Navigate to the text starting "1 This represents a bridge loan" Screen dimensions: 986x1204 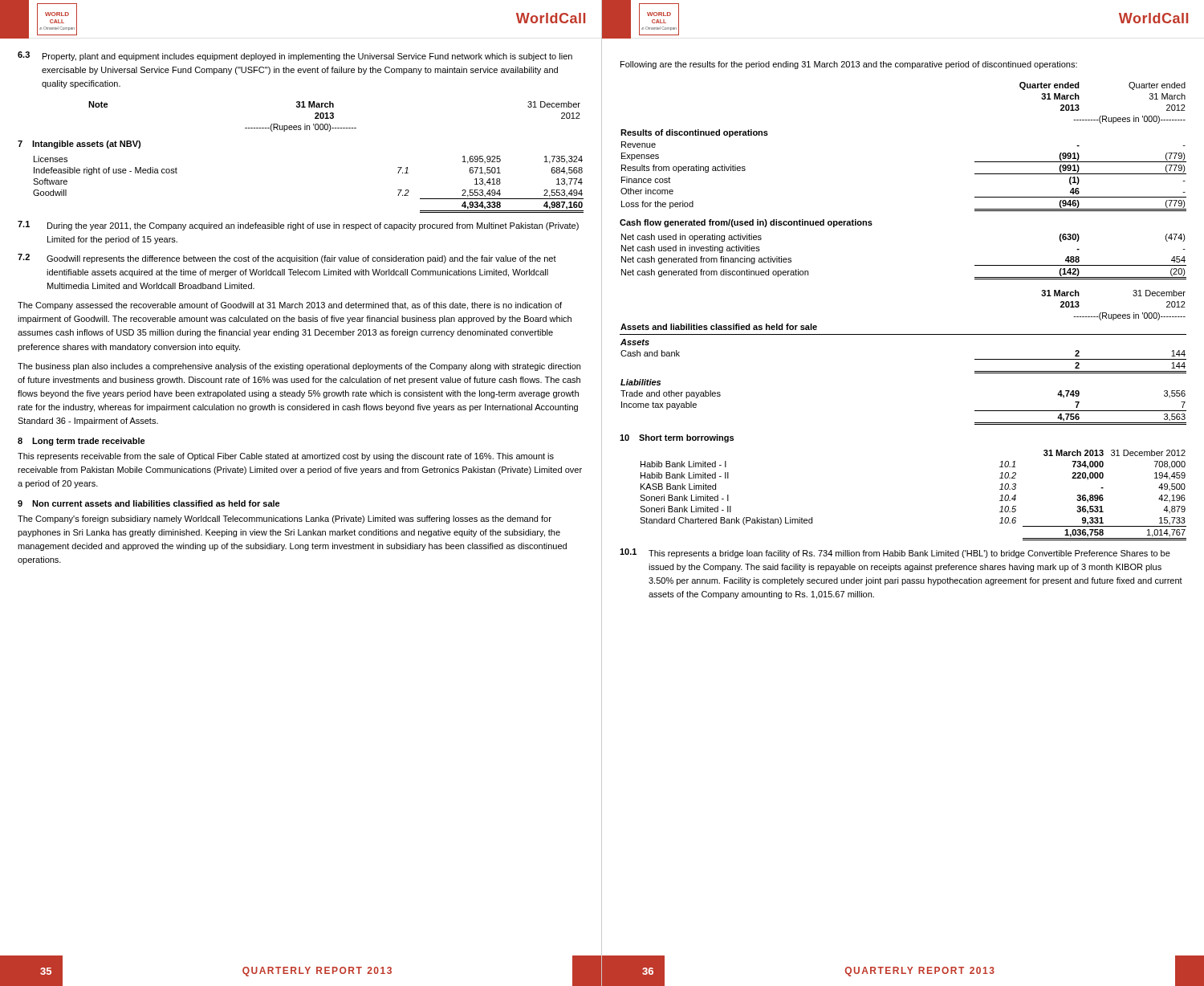coord(903,574)
